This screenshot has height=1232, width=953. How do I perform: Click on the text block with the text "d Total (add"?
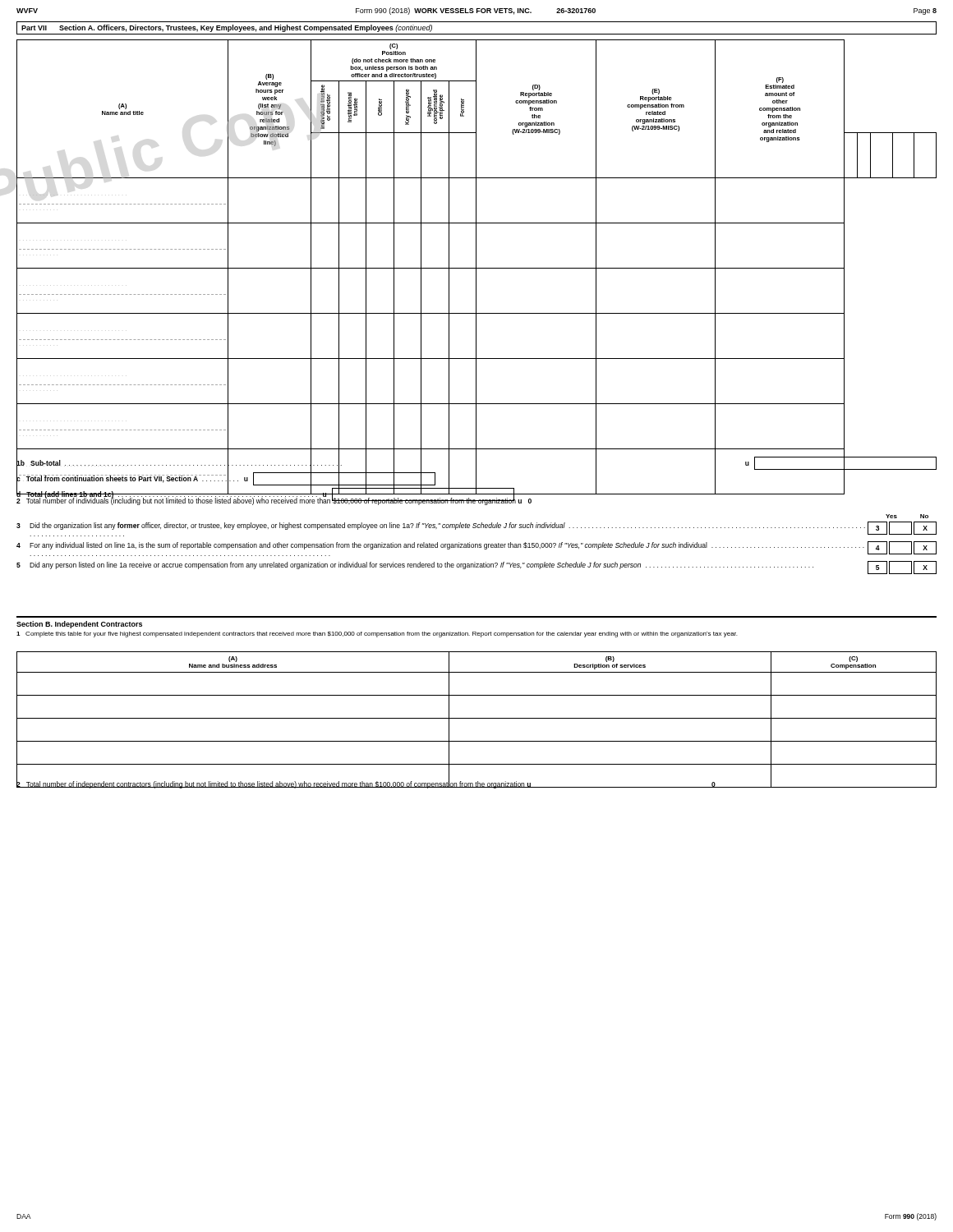pyautogui.click(x=265, y=494)
